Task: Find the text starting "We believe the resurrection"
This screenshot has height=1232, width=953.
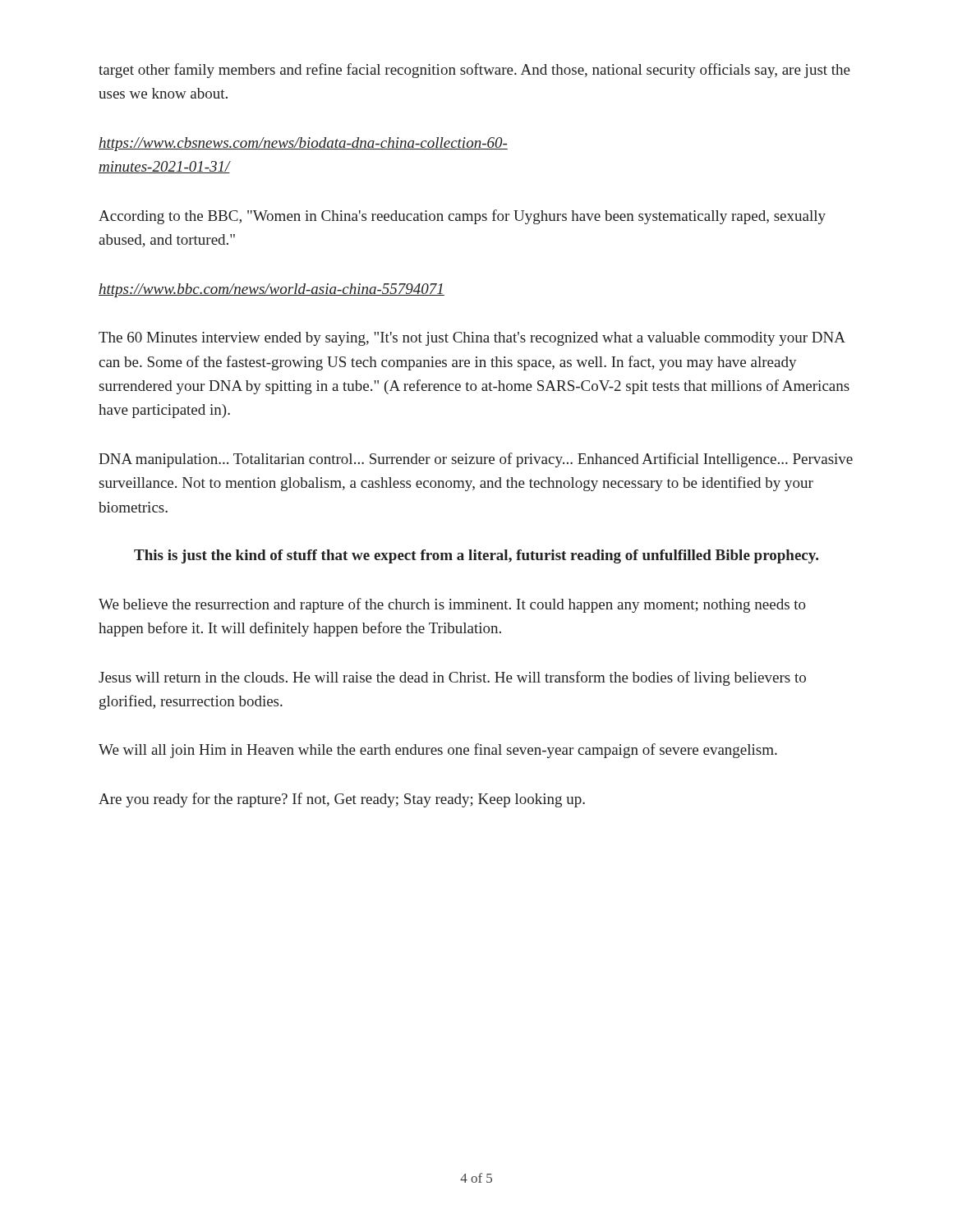Action: pos(452,616)
